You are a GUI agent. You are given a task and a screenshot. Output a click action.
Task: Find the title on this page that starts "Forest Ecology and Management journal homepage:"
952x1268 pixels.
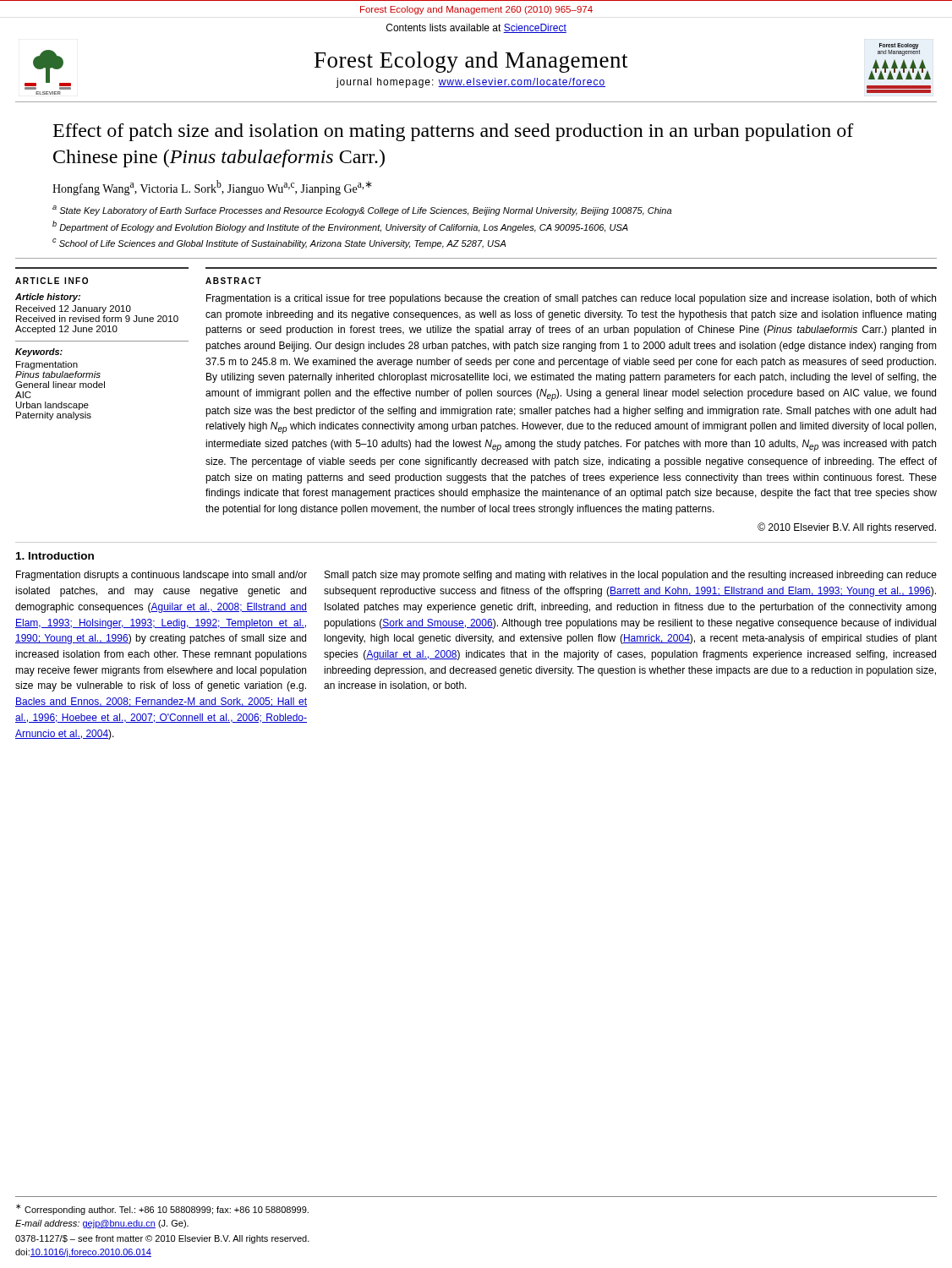tap(471, 68)
